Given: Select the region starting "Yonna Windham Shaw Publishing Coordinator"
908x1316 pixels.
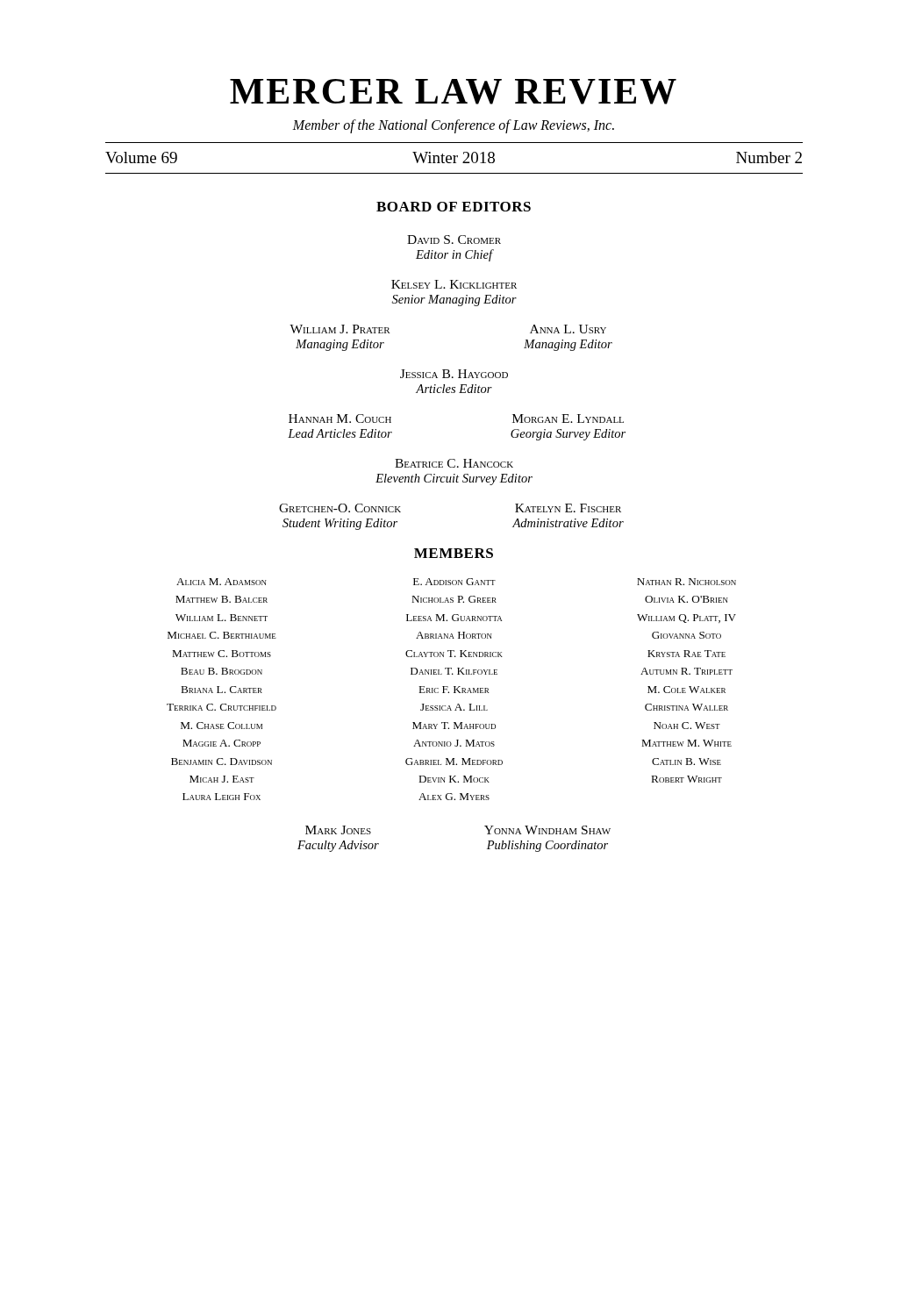Looking at the screenshot, I should (x=547, y=837).
